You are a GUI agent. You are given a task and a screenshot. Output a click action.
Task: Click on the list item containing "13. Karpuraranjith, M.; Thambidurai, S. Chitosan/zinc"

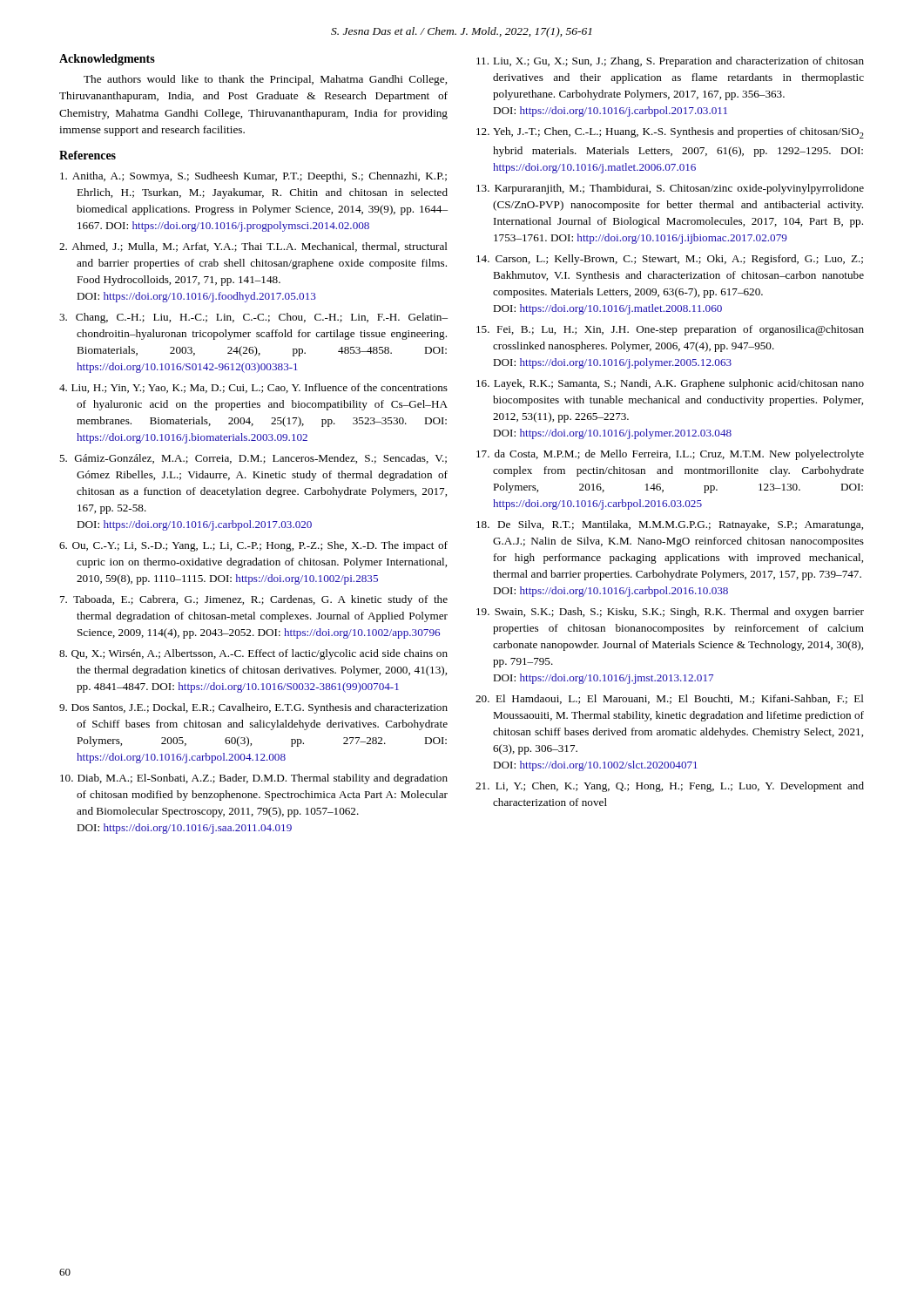(x=670, y=213)
